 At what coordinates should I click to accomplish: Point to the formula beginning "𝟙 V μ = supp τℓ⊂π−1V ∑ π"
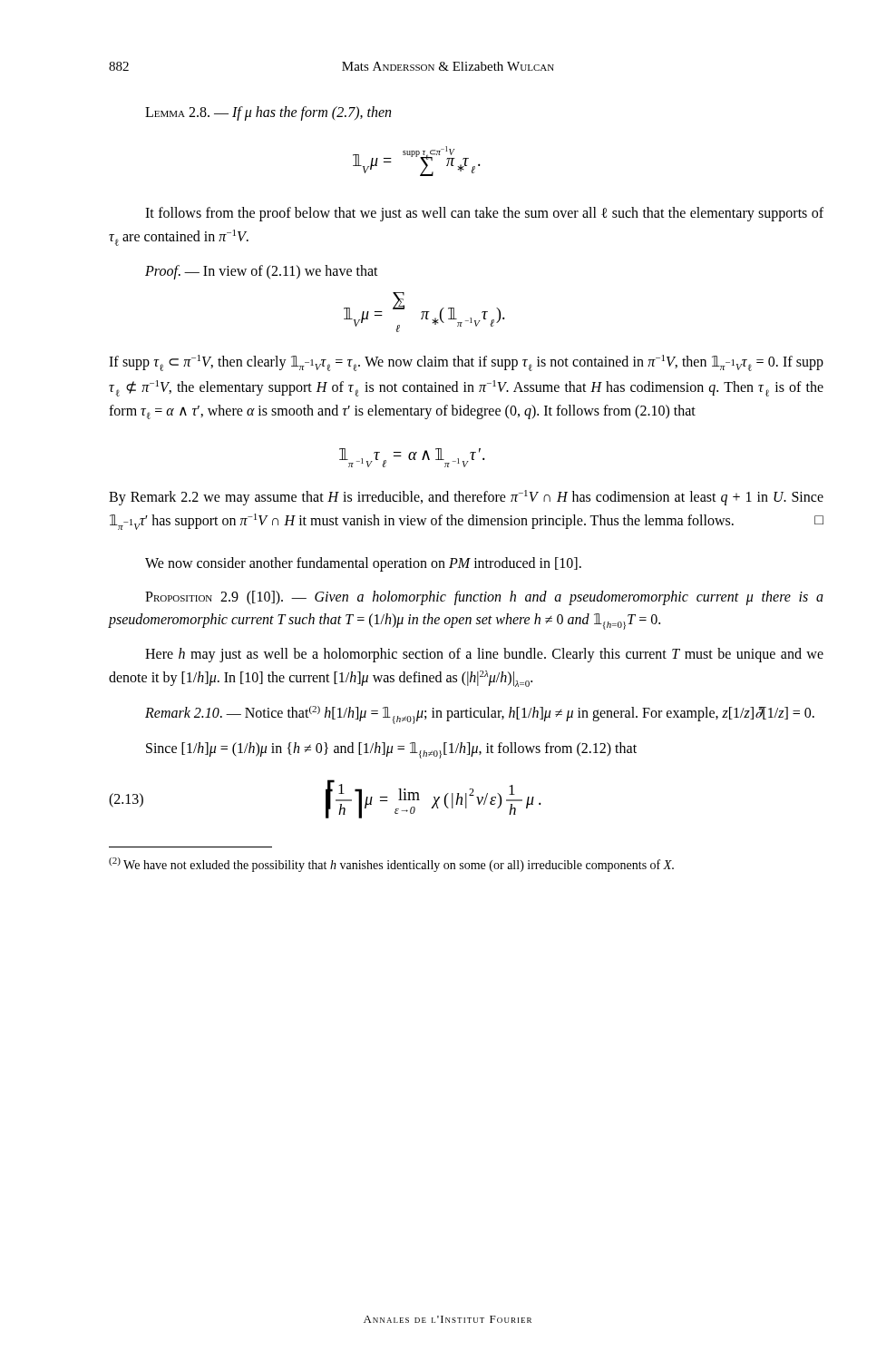(466, 162)
